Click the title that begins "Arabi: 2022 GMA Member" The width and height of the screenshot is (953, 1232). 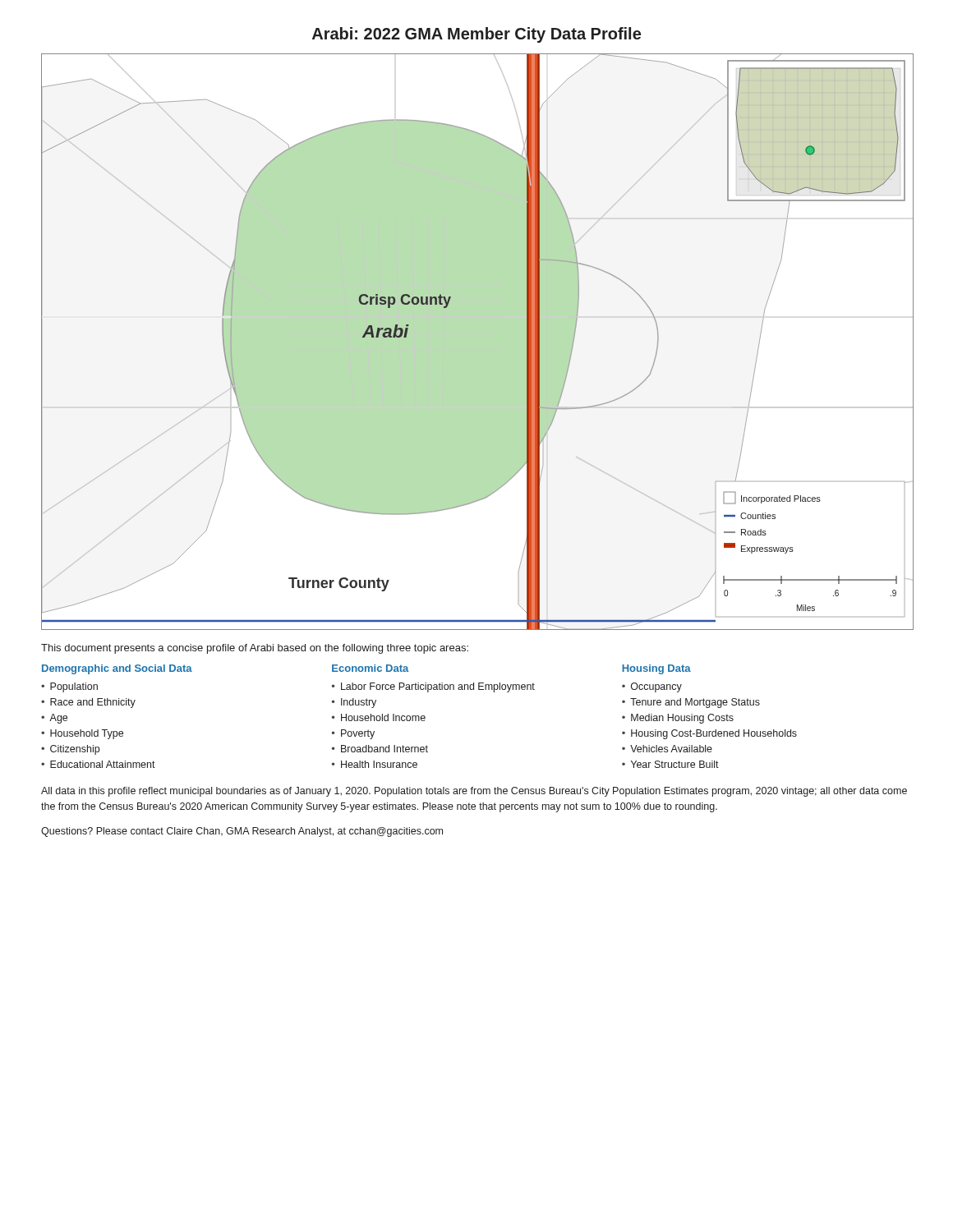(x=476, y=34)
